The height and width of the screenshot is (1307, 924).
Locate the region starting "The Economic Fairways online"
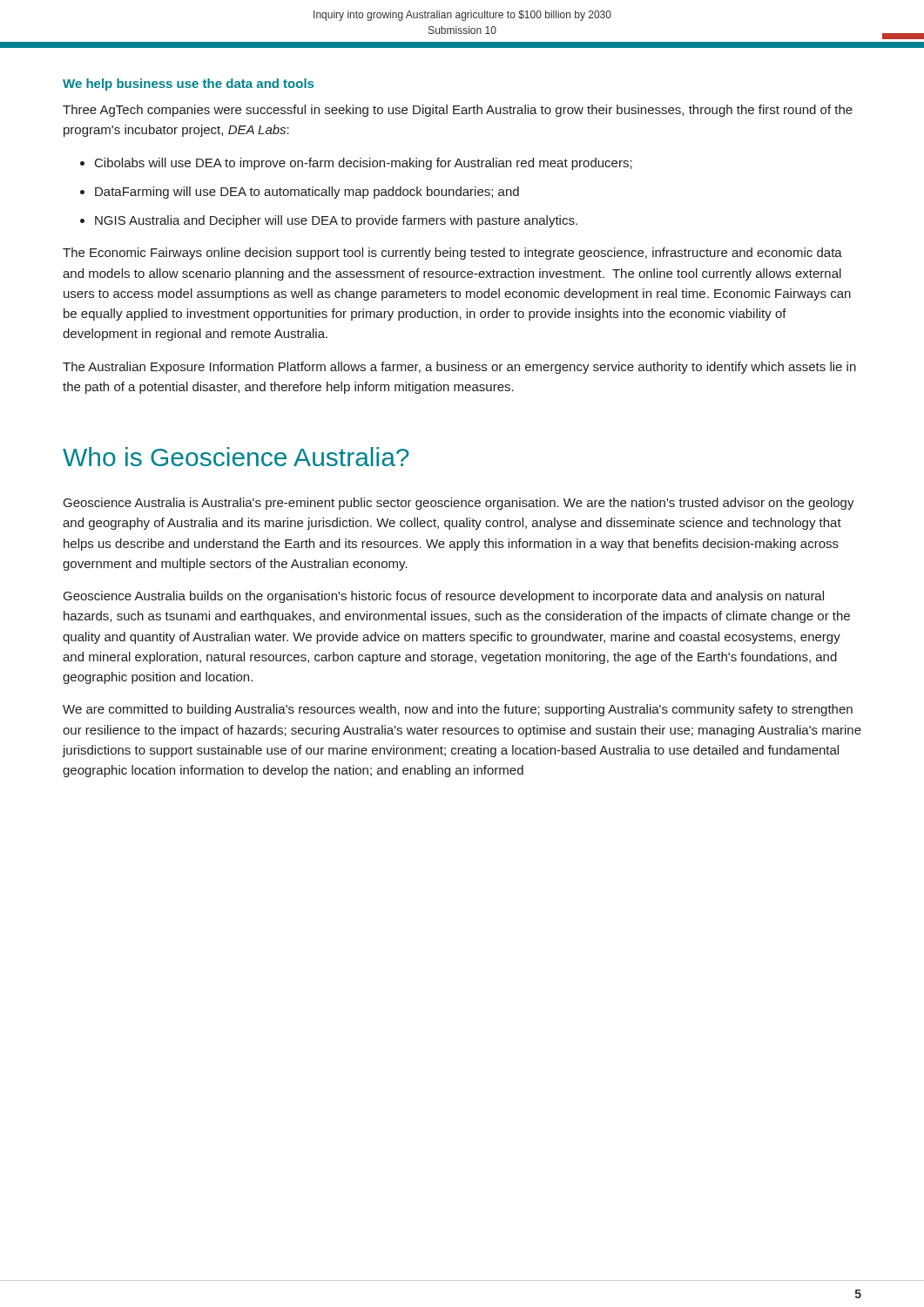[457, 293]
